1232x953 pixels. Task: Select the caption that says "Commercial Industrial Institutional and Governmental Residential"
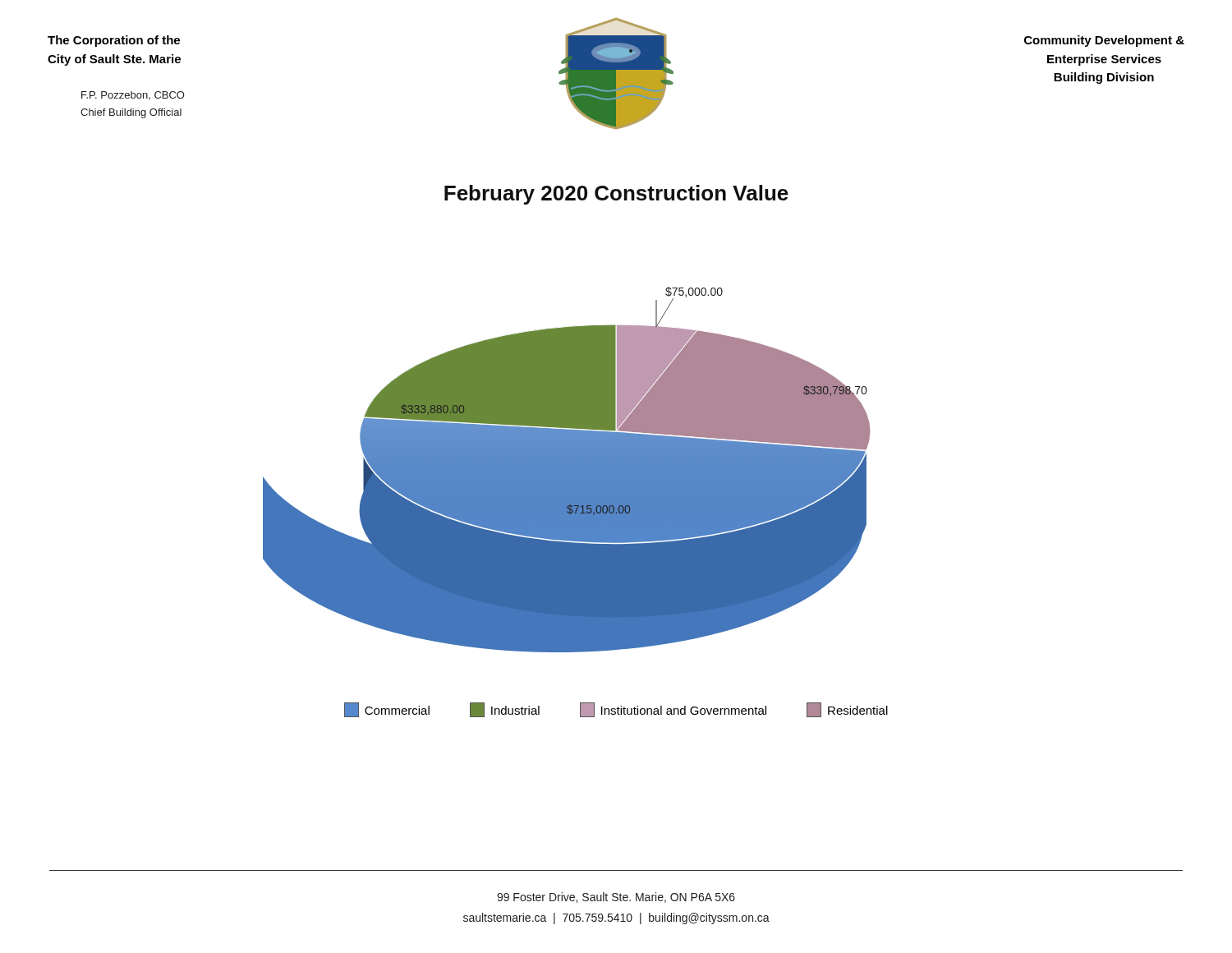[616, 710]
